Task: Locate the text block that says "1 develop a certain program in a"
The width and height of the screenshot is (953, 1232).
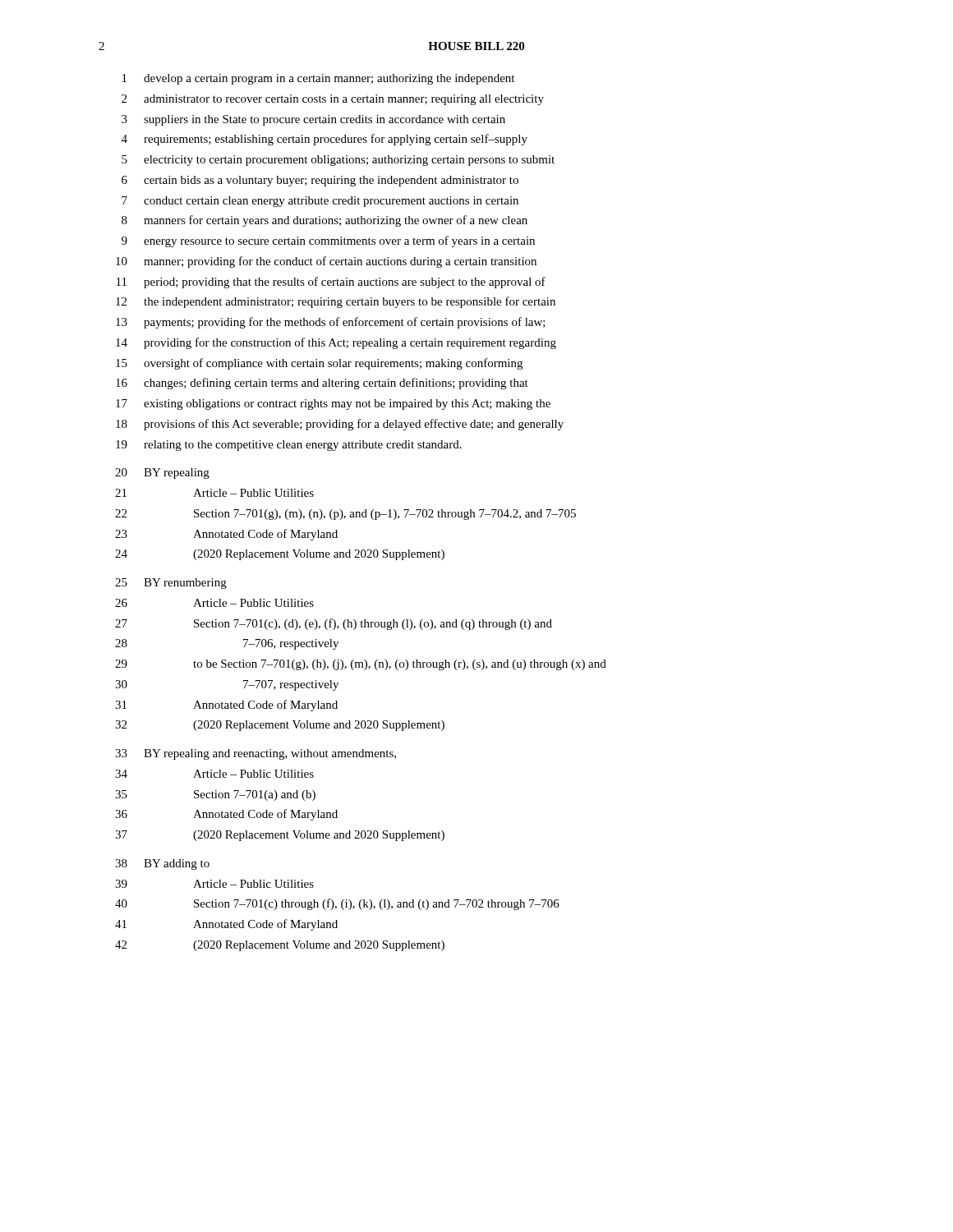Action: point(476,261)
